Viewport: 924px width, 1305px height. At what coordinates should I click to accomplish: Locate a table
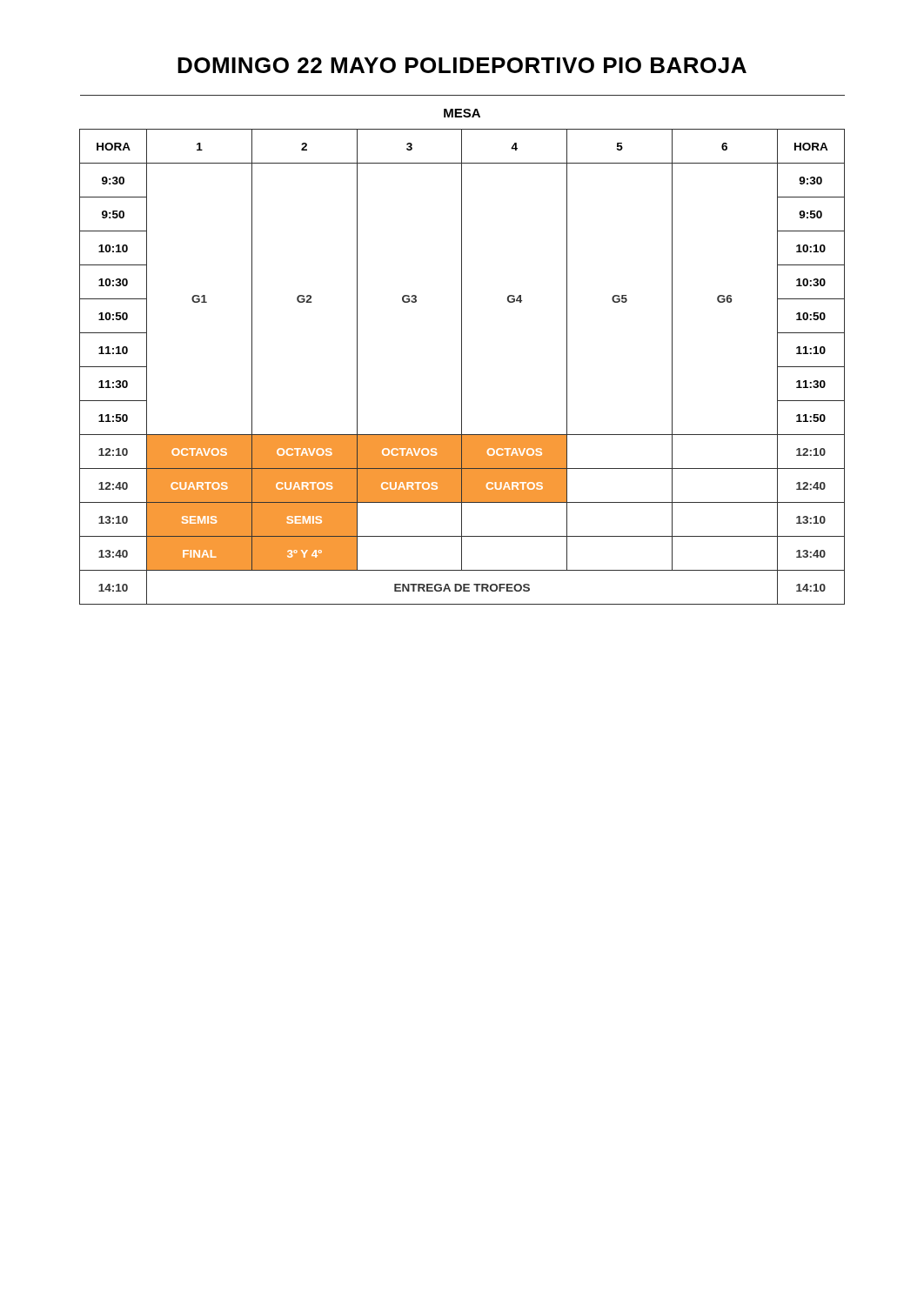462,350
